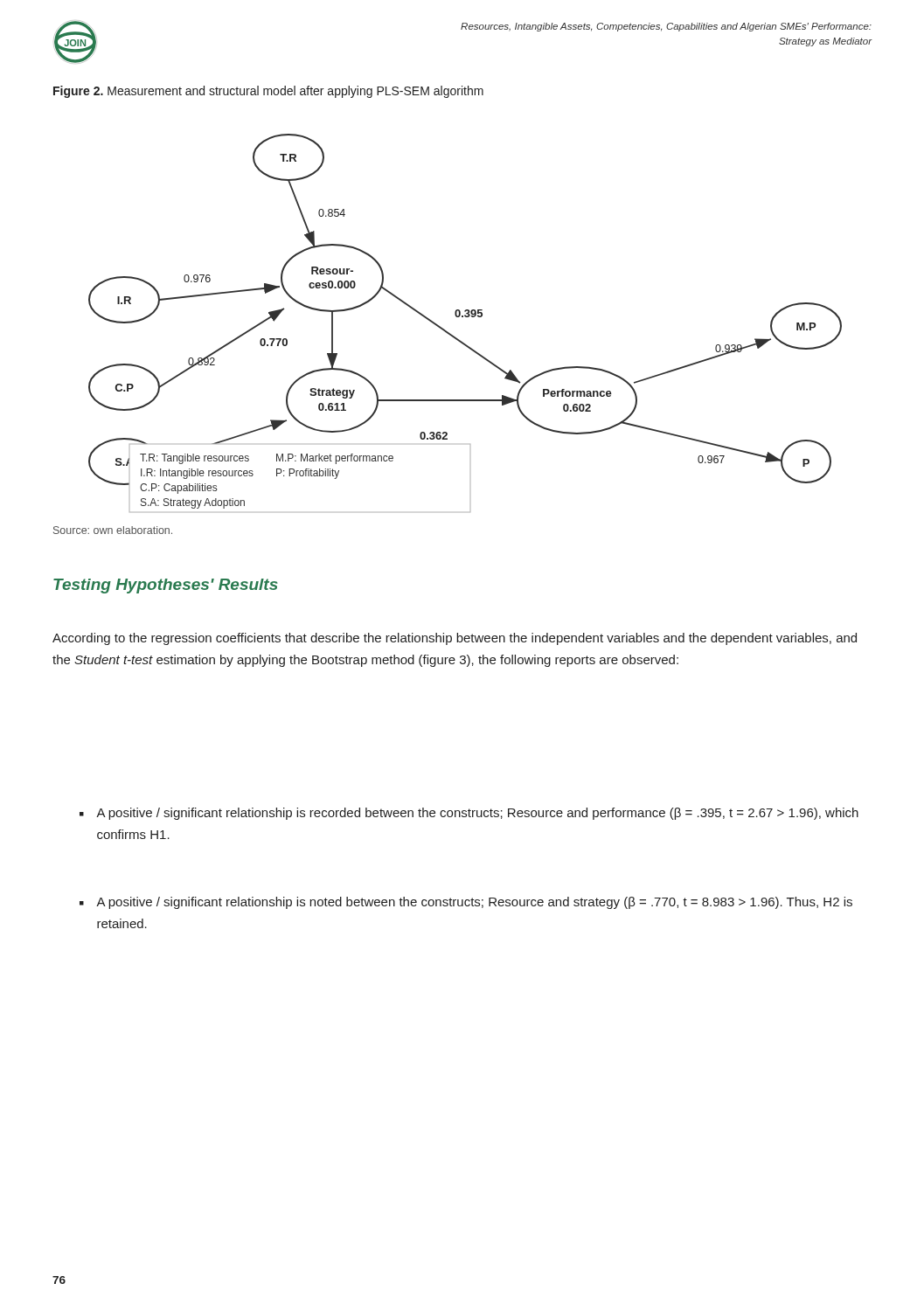Find the region starting "Figure 2. Measurement and structural model after applying"
This screenshot has height=1311, width=924.
[268, 91]
